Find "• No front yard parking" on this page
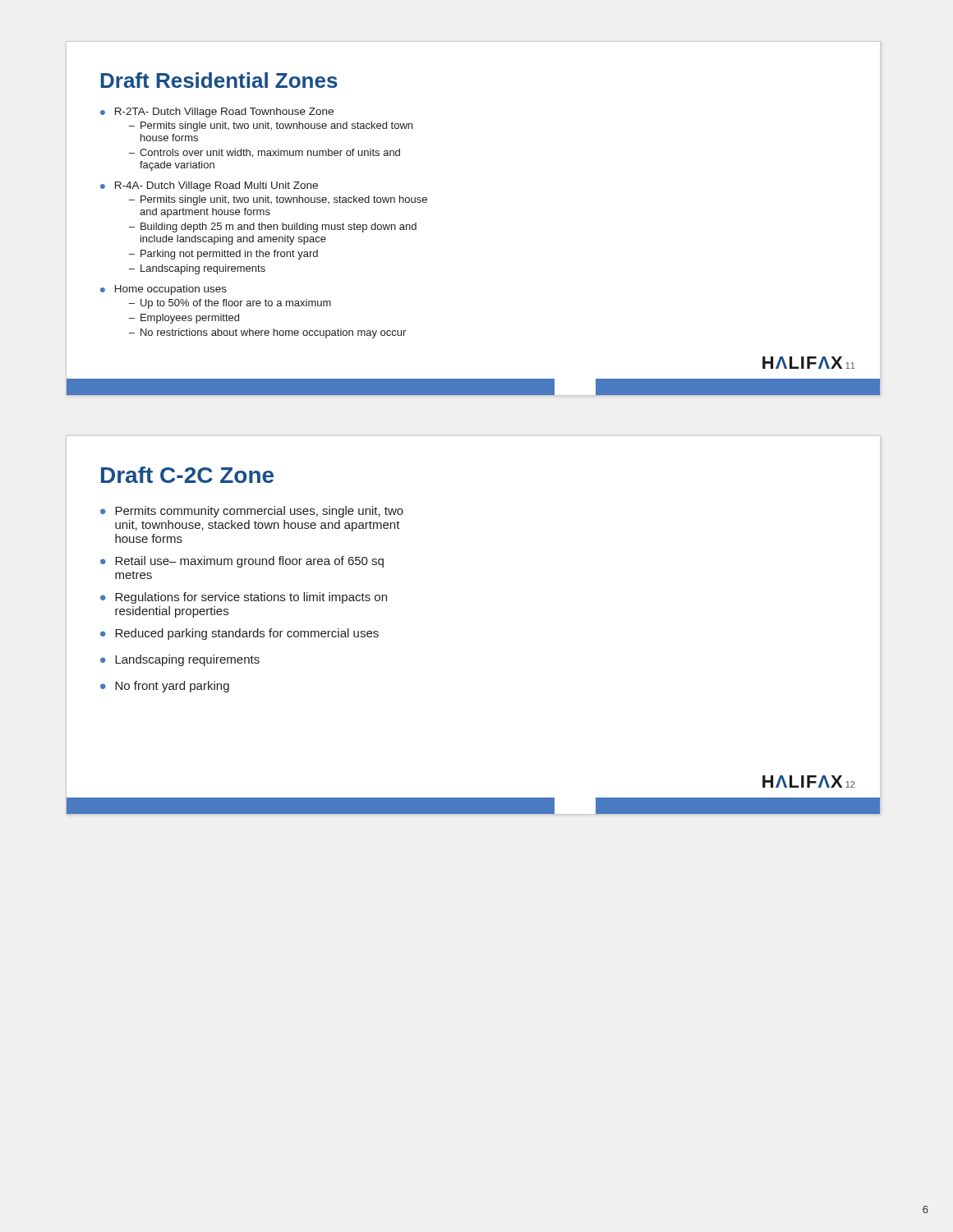Screen dimensions: 1232x953 click(165, 687)
